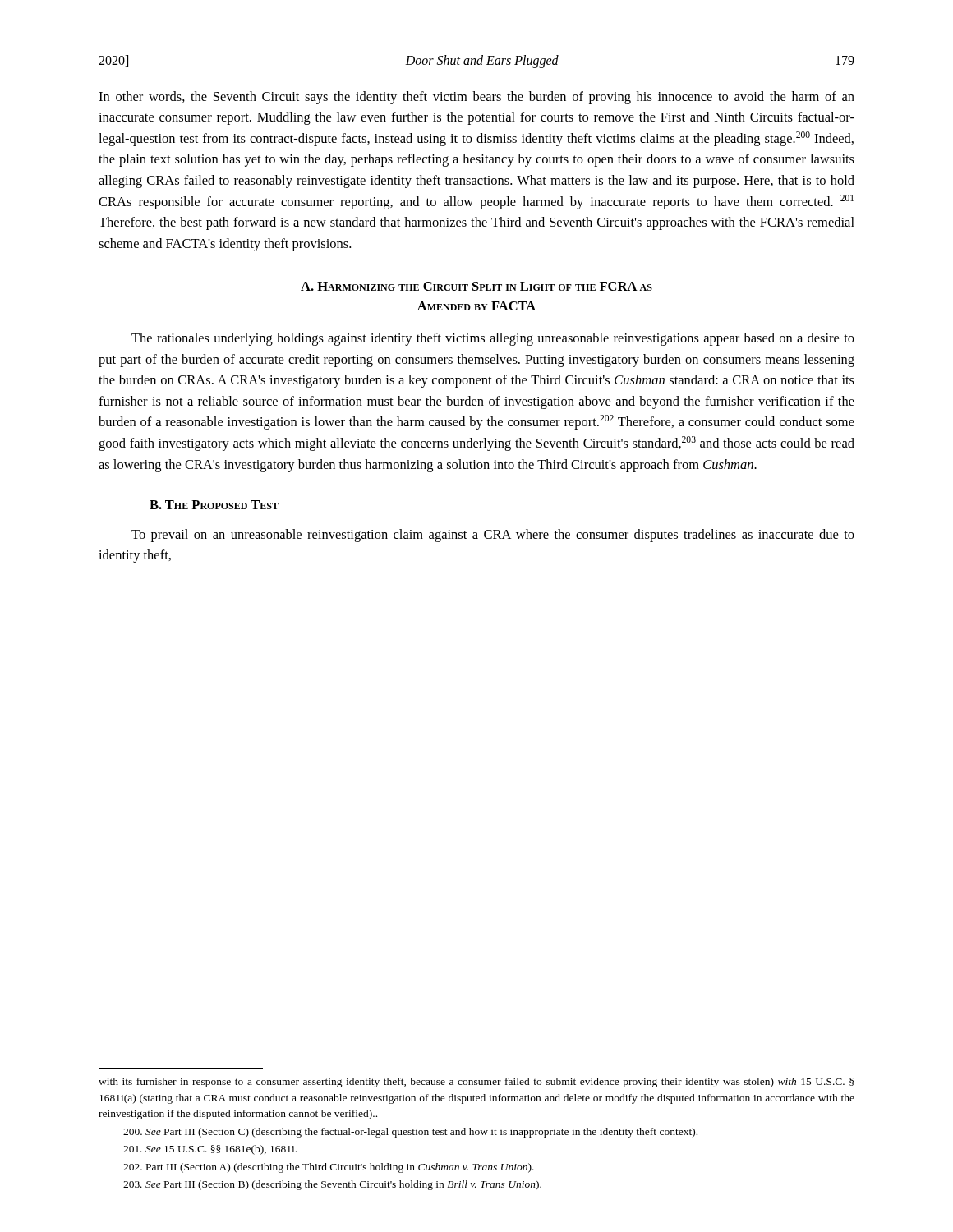Select the text starting "See Part III (Section B) (describing the Seventh"
953x1232 pixels.
[333, 1184]
